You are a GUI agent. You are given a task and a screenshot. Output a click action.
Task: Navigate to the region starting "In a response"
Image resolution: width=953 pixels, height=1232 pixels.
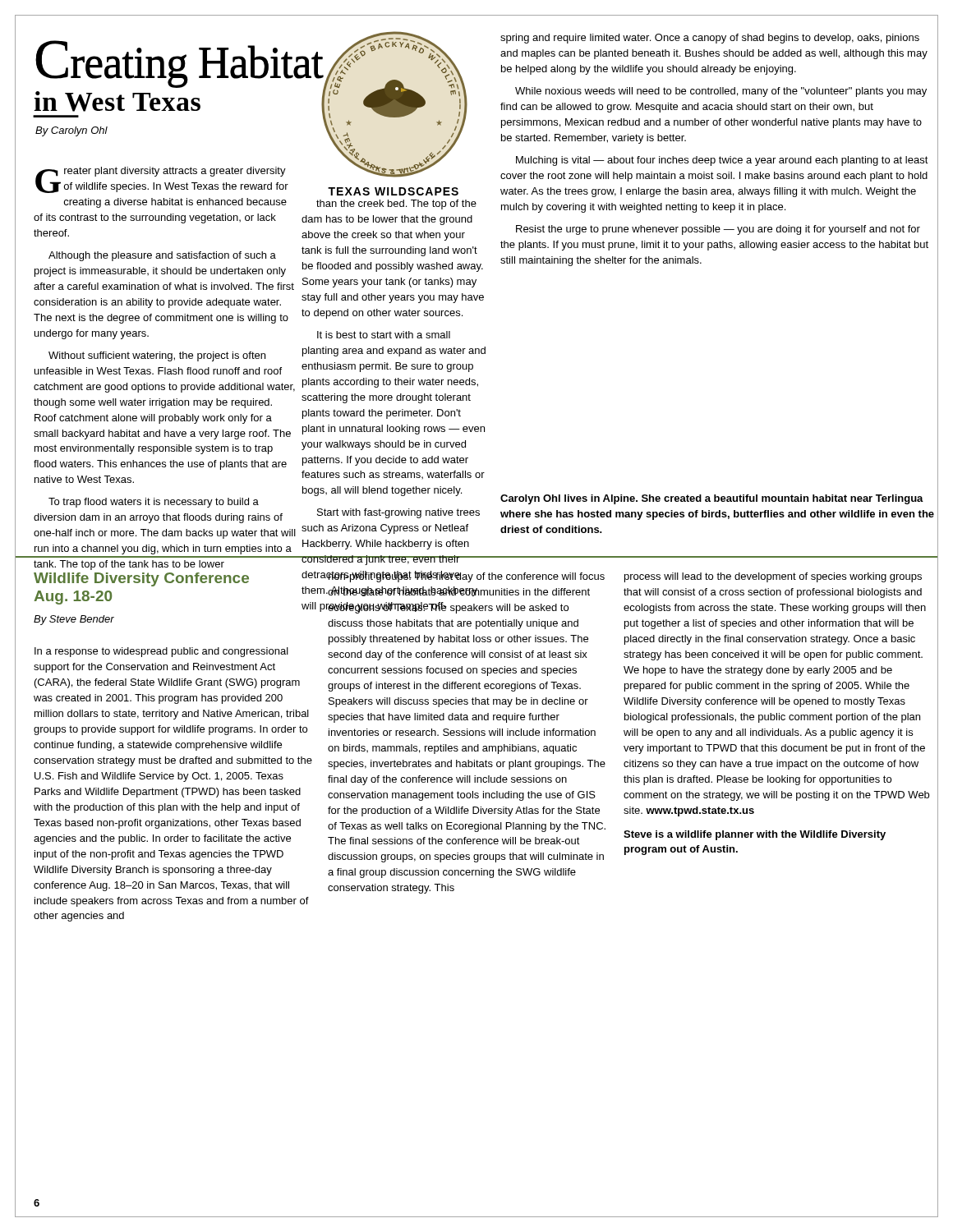(173, 784)
